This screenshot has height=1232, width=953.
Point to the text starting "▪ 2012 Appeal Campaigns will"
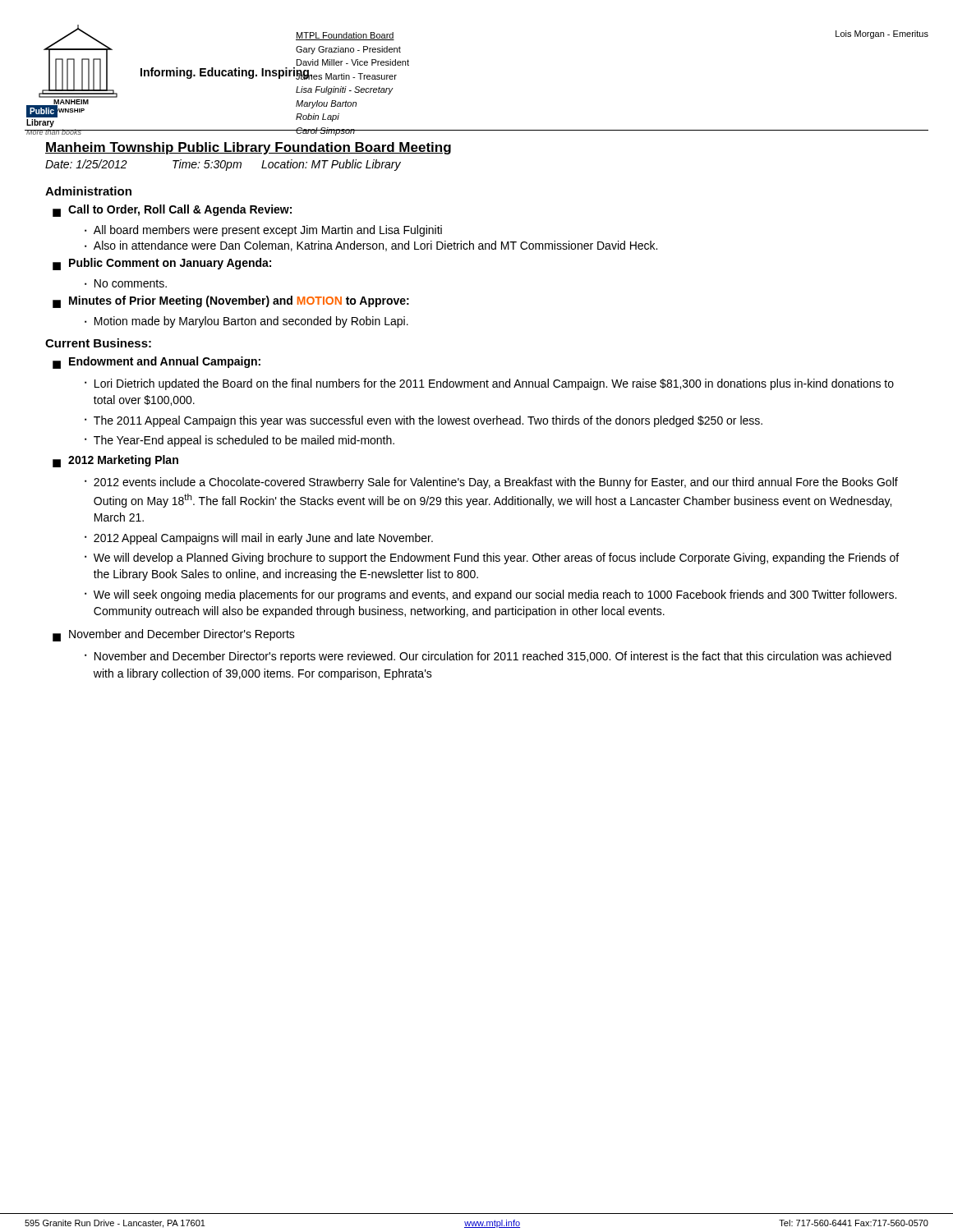259,538
